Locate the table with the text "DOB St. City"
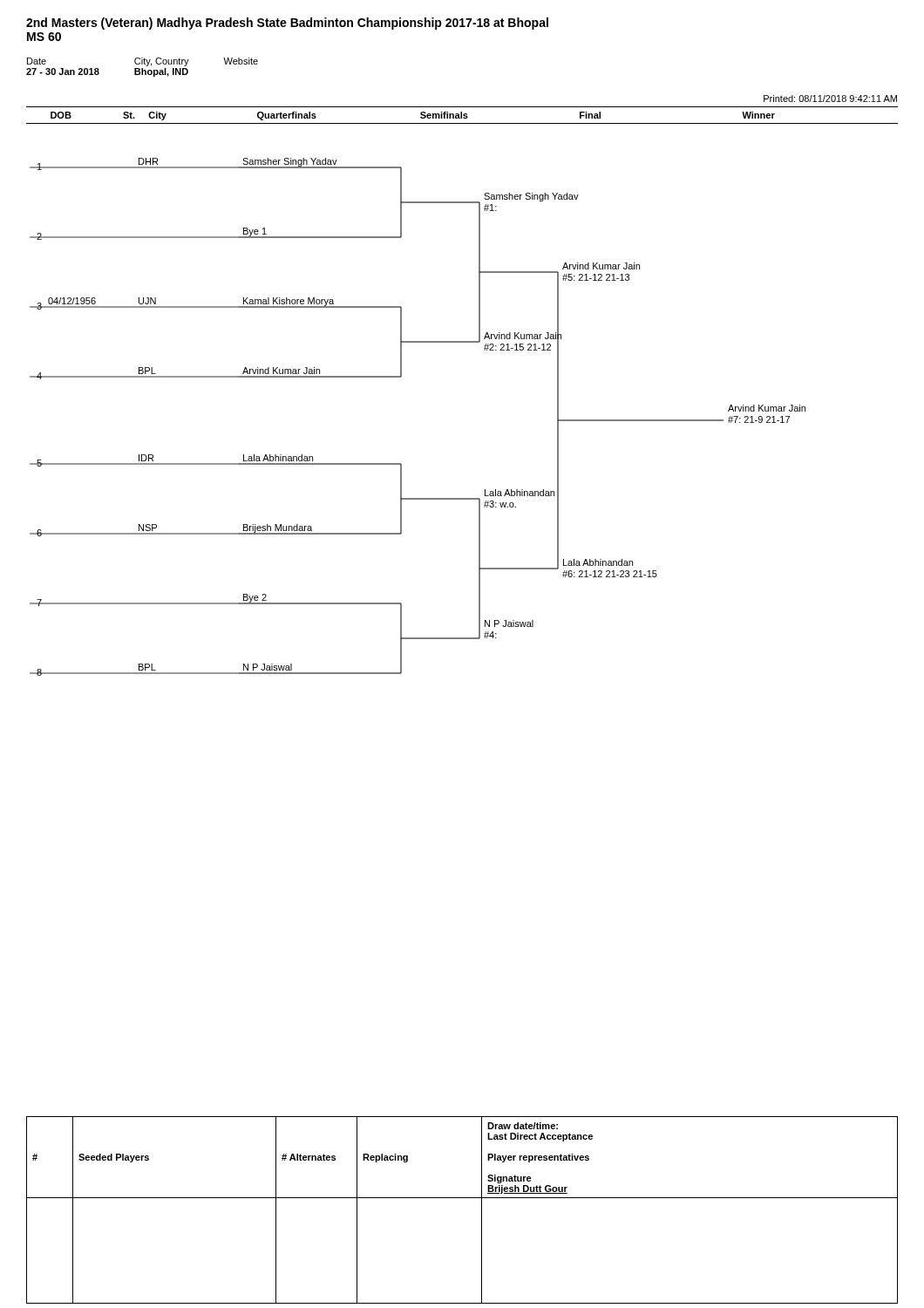 (462, 464)
